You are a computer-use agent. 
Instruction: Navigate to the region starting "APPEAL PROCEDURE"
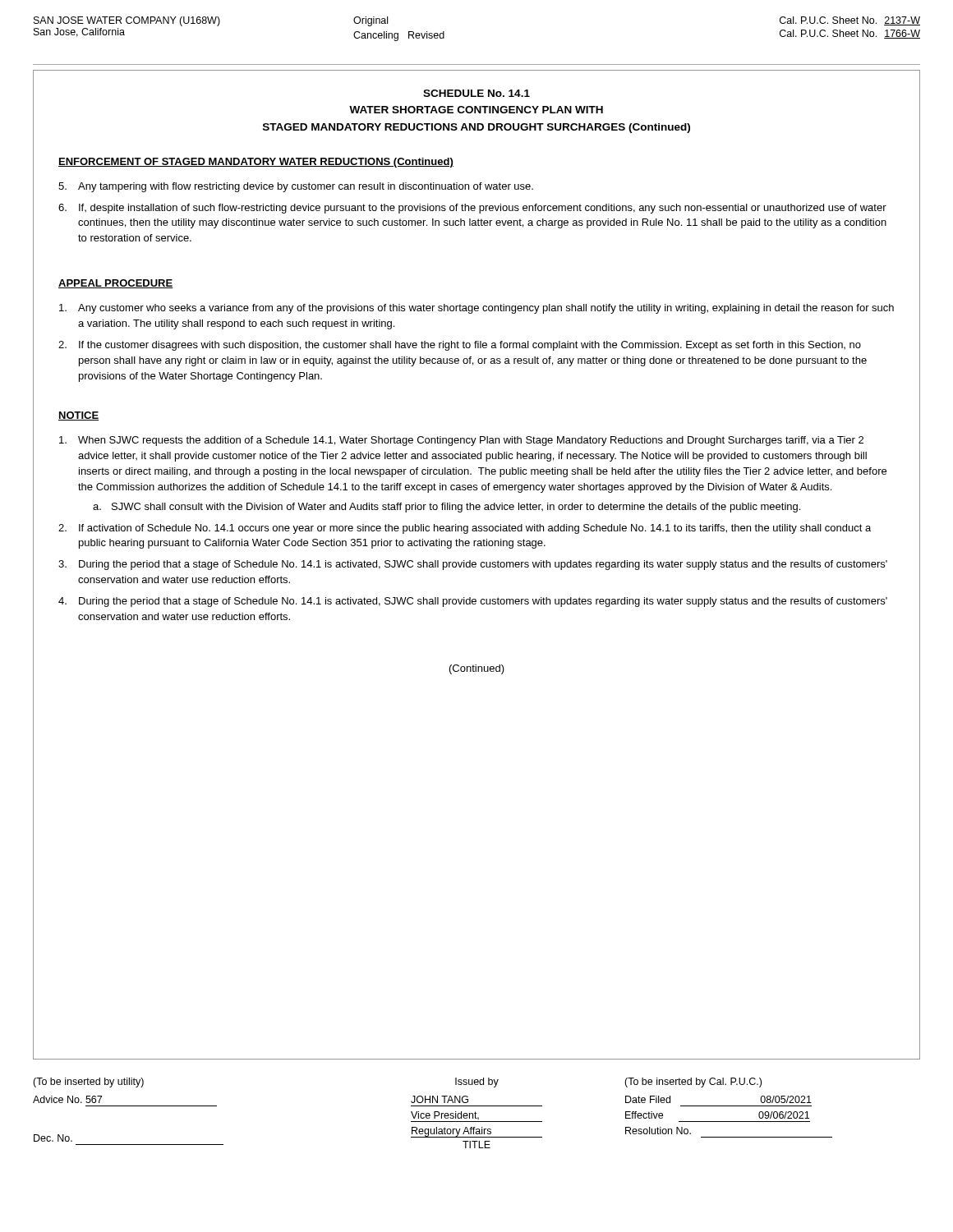click(116, 283)
